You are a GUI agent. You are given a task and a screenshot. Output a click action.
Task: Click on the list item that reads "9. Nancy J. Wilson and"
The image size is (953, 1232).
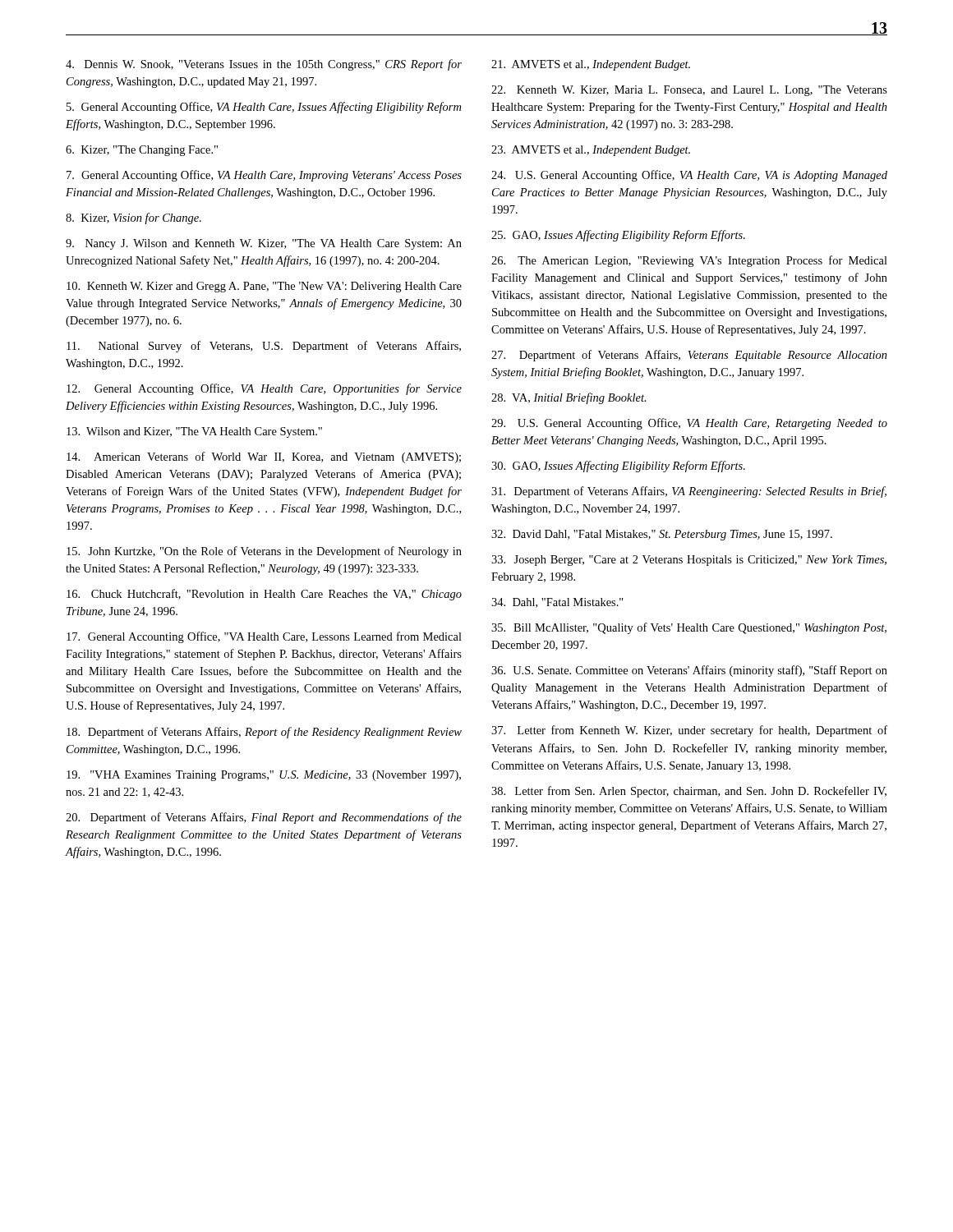pyautogui.click(x=264, y=252)
